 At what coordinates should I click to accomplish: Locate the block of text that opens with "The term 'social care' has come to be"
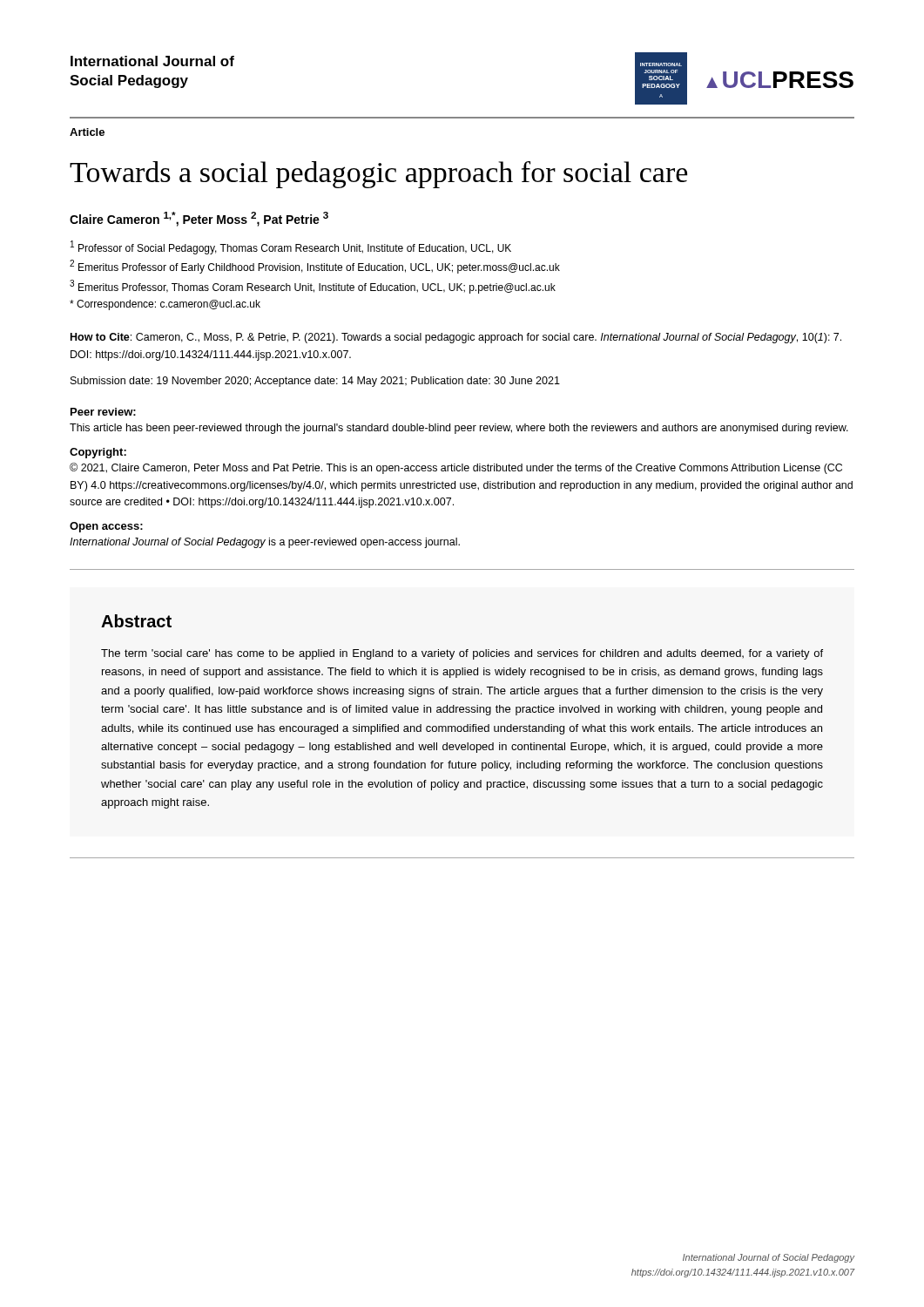tap(462, 728)
